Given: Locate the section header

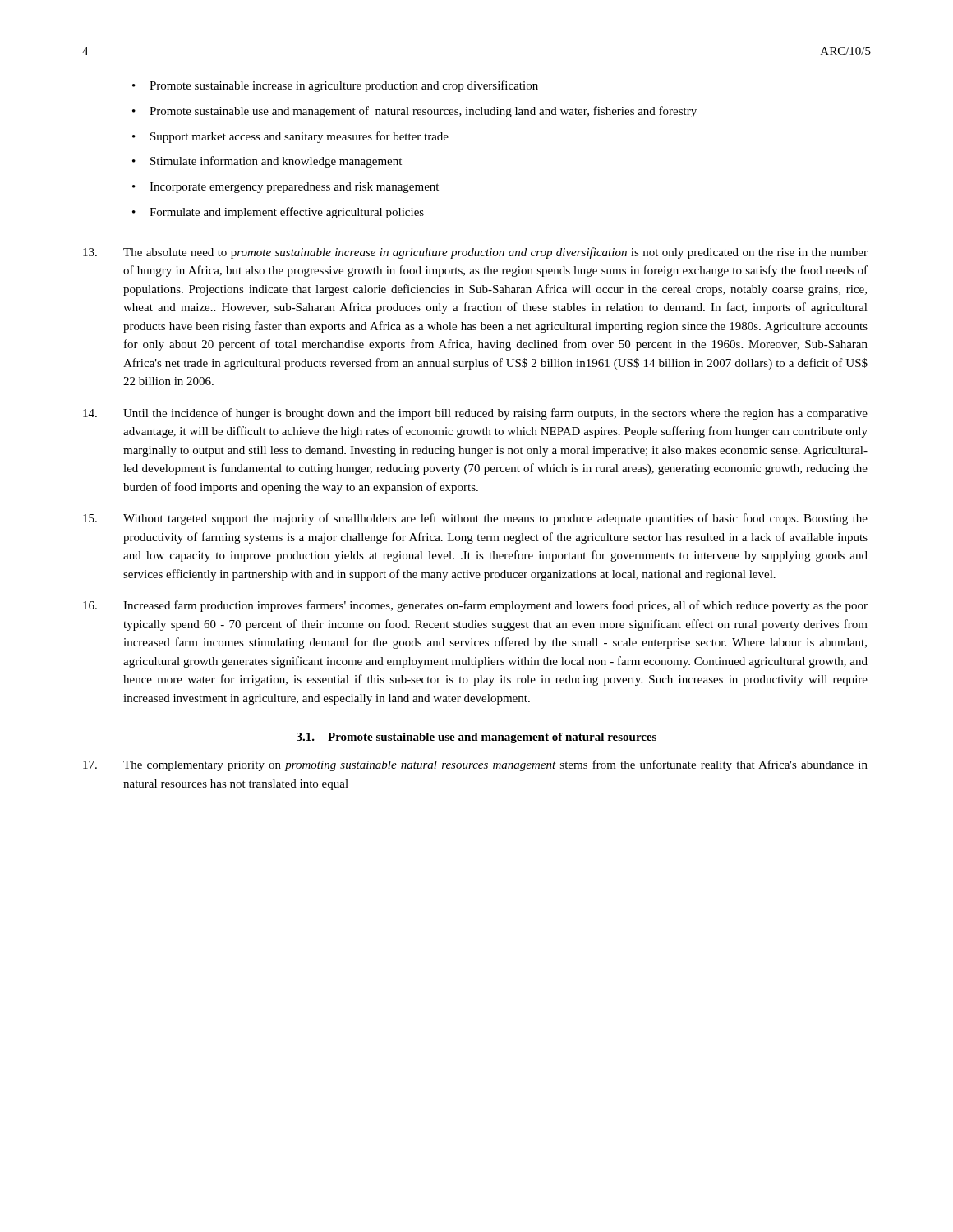Looking at the screenshot, I should coord(476,737).
